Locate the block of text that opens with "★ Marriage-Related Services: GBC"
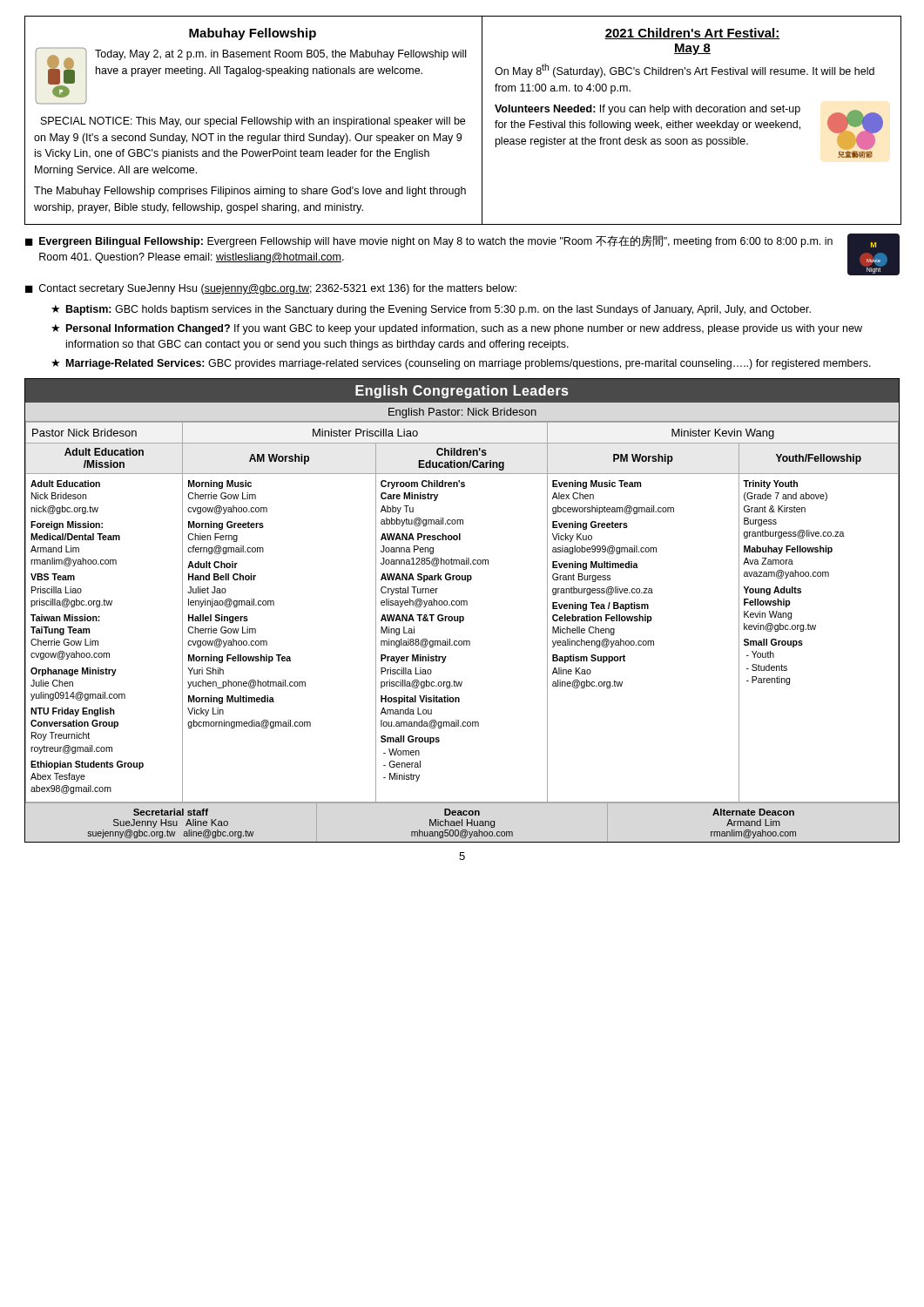 [461, 363]
